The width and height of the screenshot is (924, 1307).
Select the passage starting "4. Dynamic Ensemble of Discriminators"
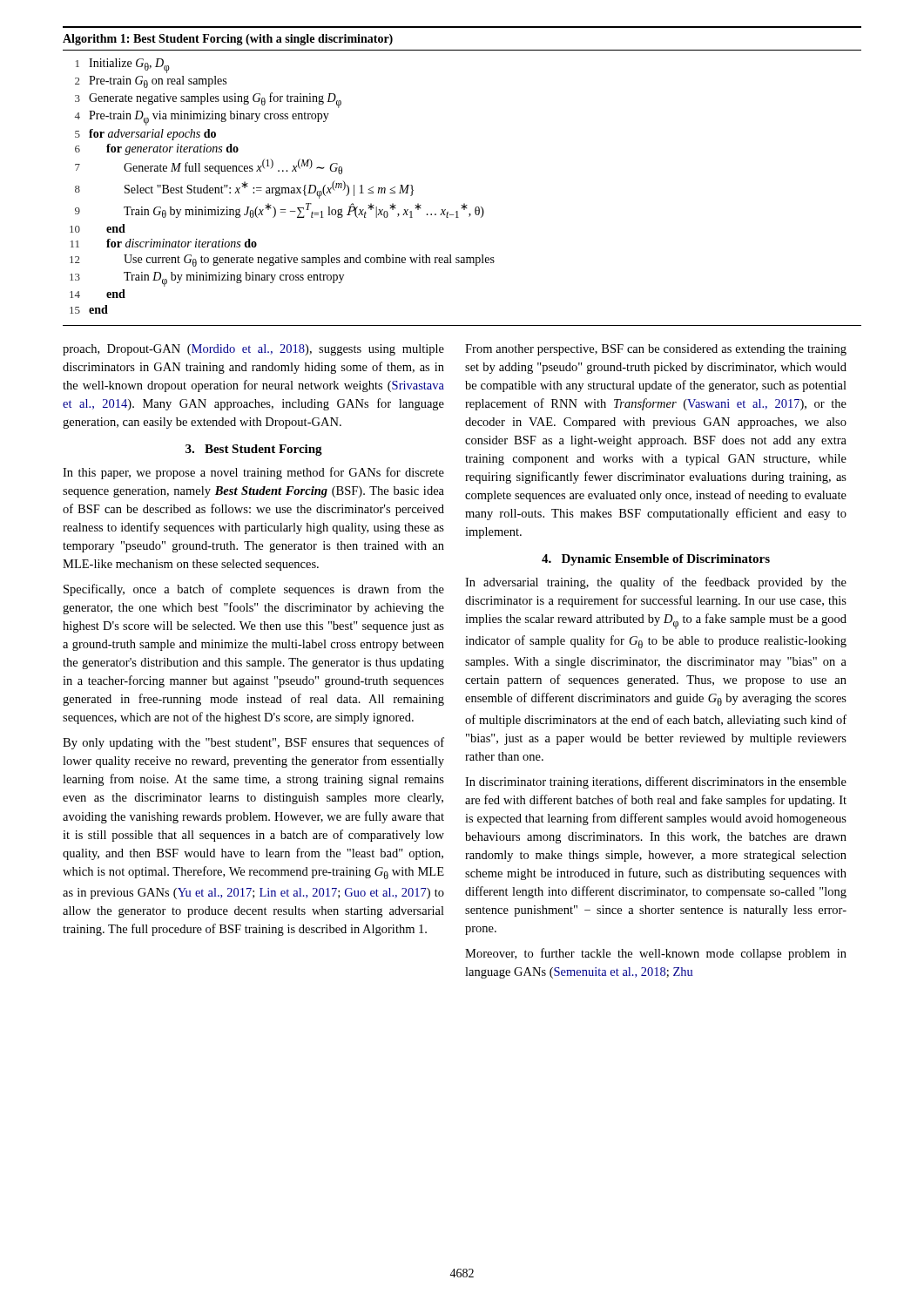656,559
